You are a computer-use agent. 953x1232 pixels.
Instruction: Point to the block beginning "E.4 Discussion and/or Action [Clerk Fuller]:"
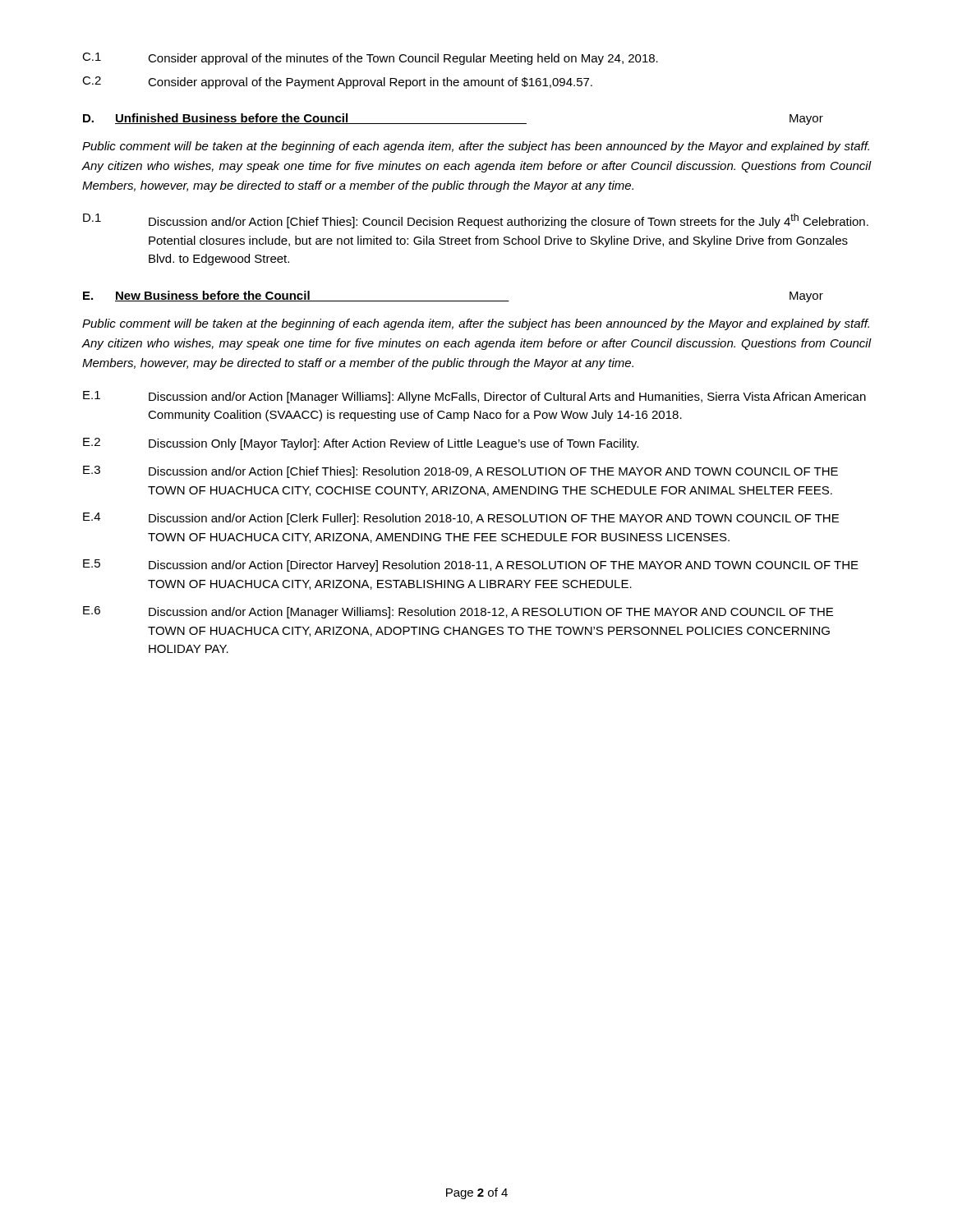coord(476,528)
